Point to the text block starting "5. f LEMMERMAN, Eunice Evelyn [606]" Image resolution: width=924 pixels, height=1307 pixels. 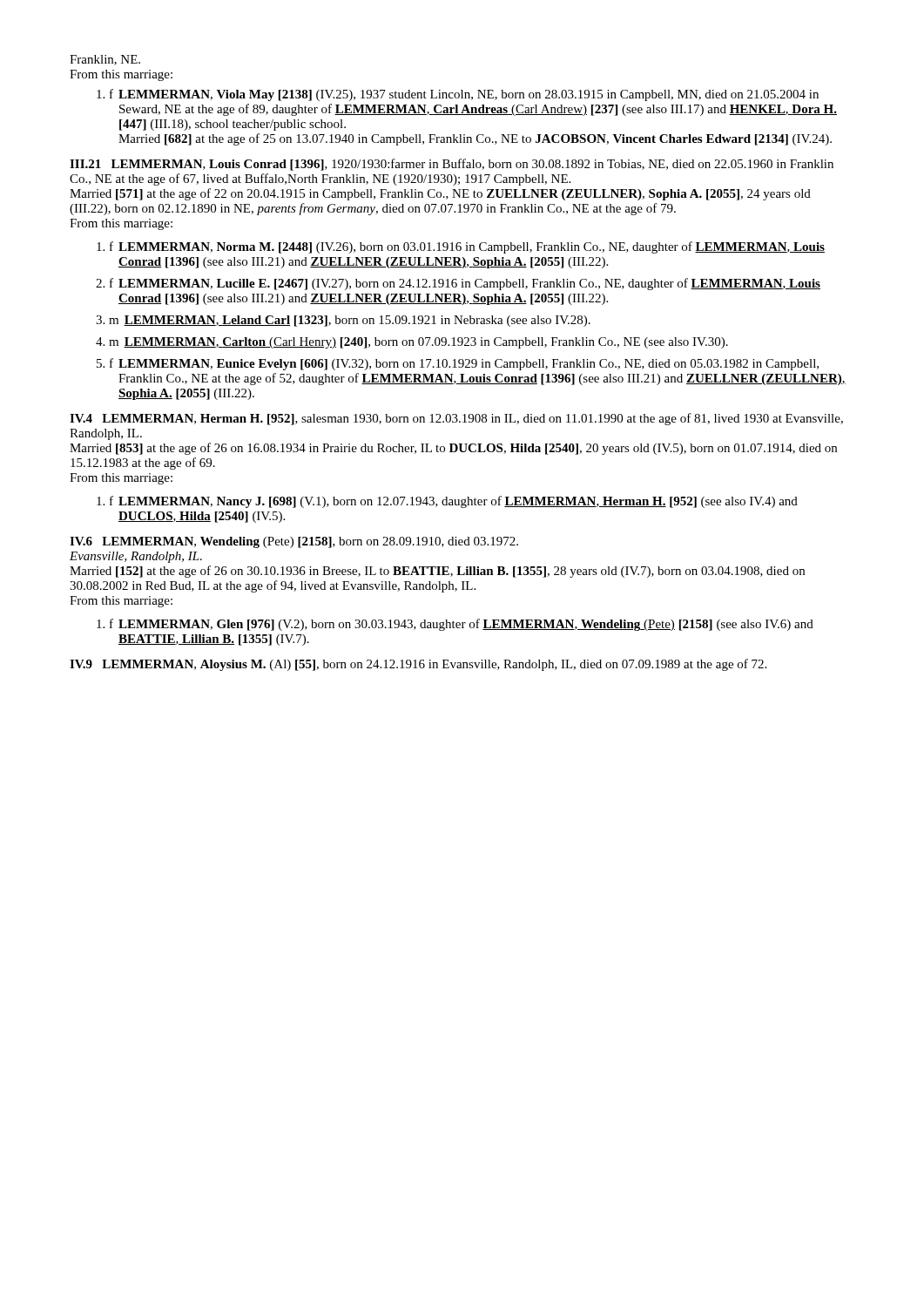point(475,379)
